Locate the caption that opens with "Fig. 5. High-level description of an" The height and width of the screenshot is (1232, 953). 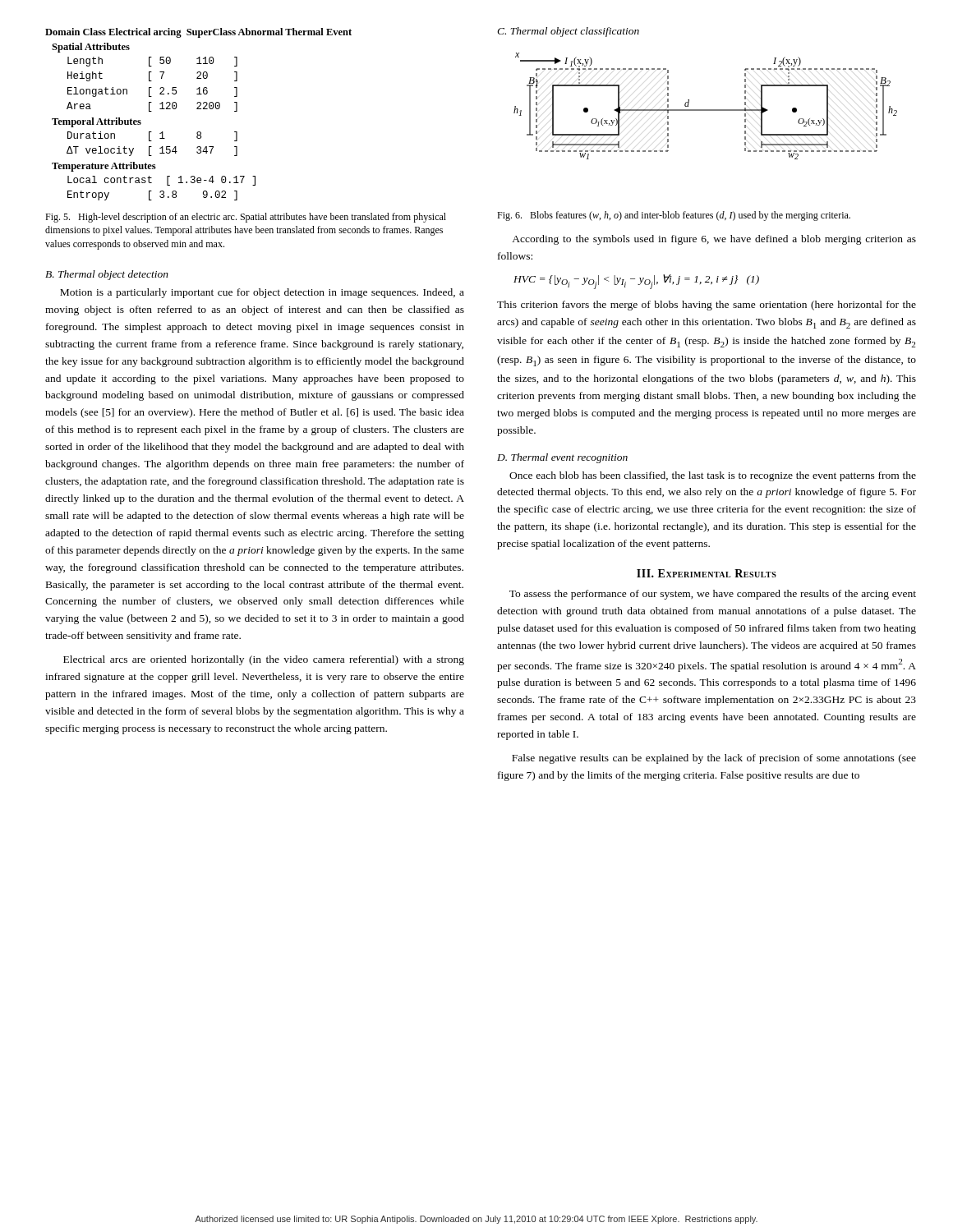(246, 230)
